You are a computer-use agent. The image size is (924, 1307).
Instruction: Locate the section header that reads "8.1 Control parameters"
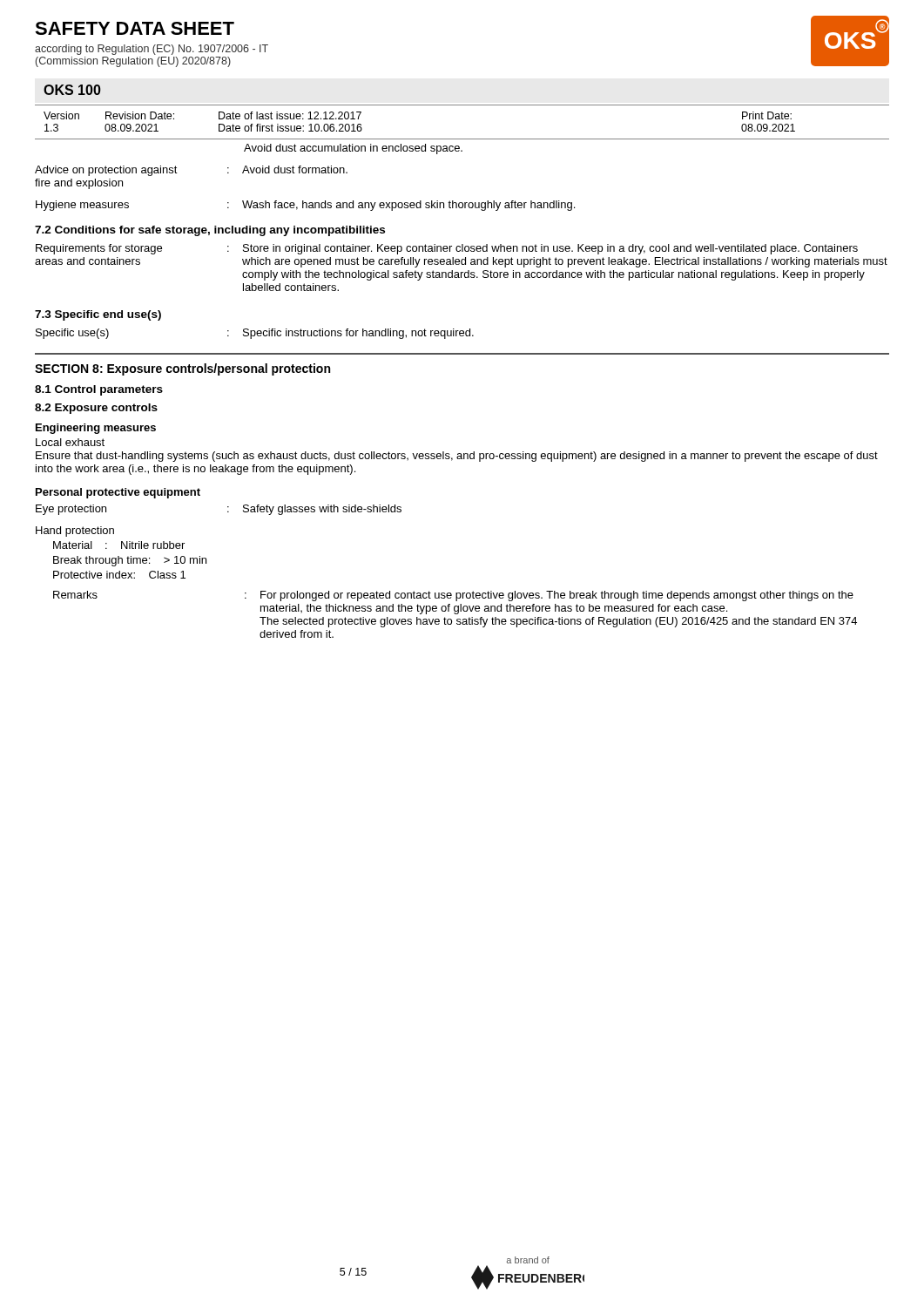(99, 389)
